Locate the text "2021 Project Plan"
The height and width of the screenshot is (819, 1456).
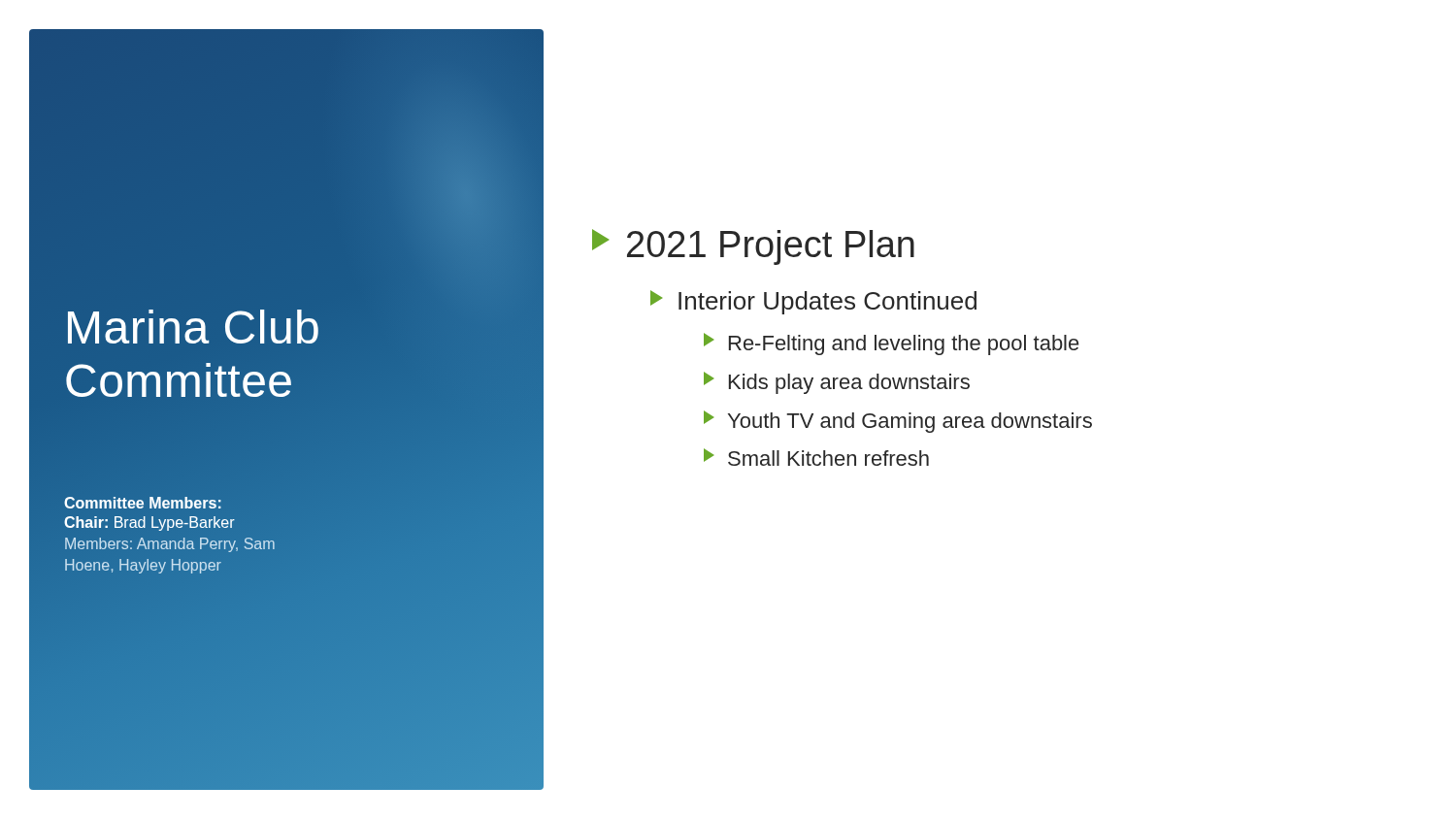[x=754, y=245]
